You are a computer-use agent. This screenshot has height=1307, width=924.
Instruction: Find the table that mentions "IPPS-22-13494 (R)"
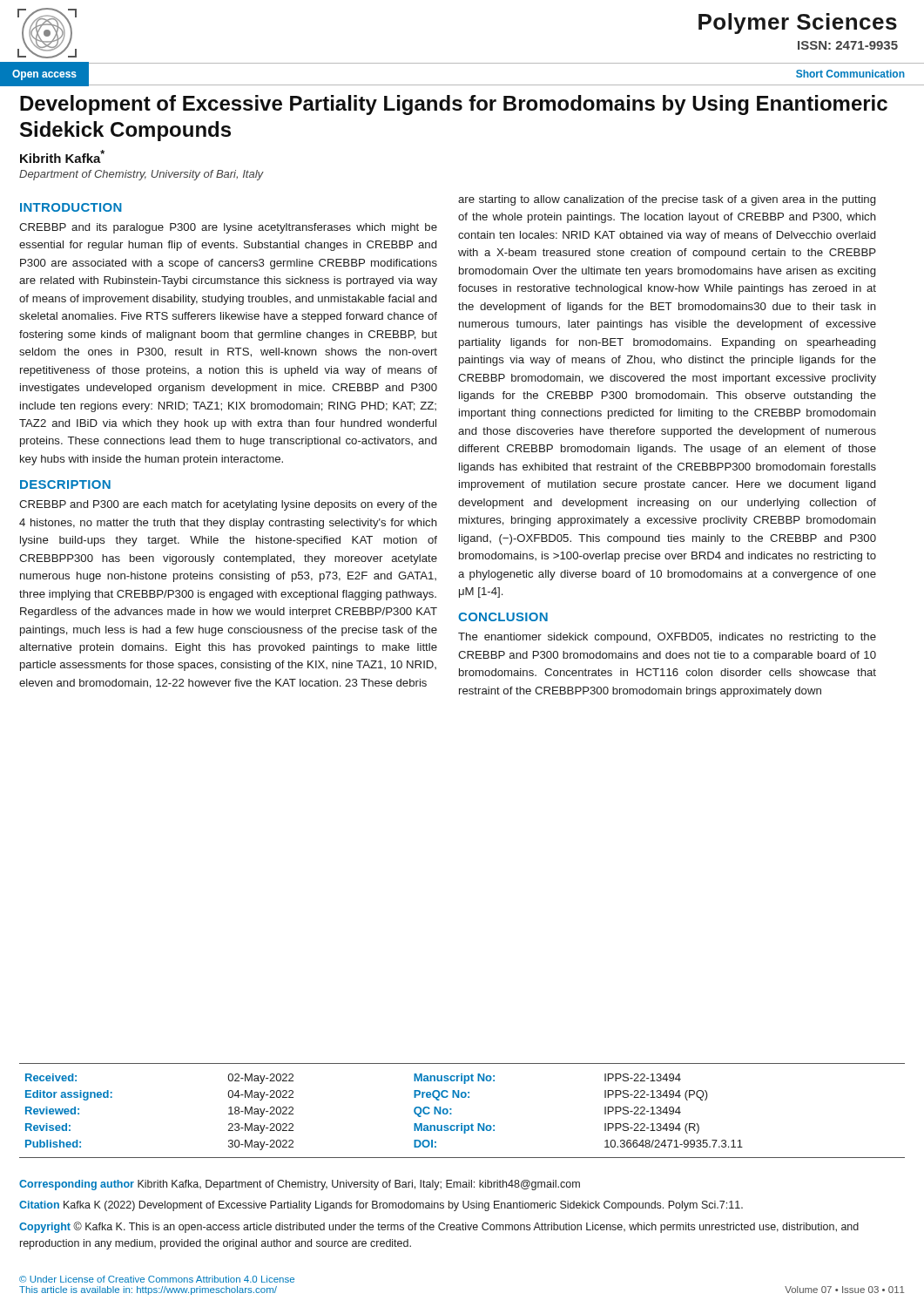point(462,1110)
